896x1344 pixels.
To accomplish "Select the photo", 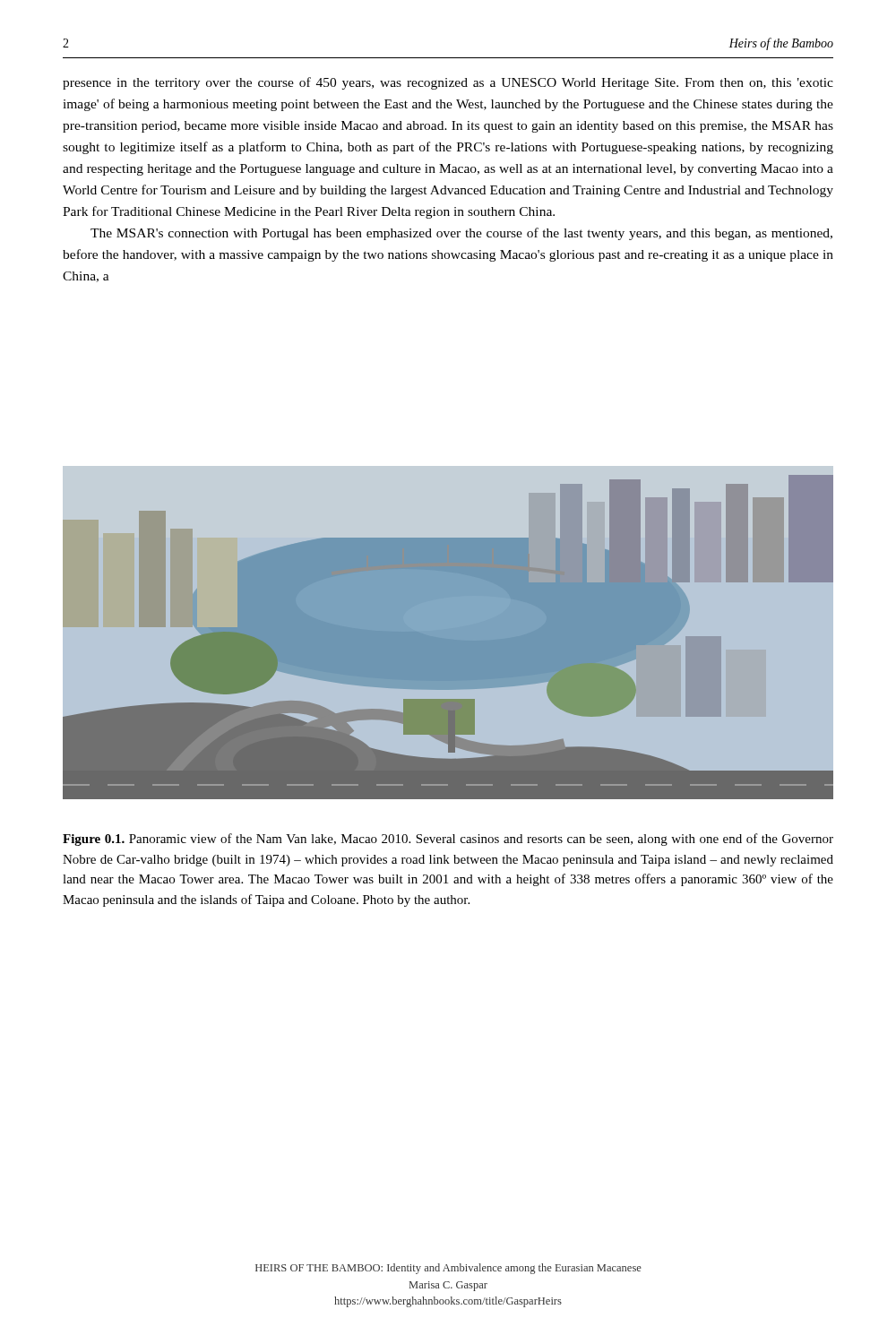I will click(448, 636).
